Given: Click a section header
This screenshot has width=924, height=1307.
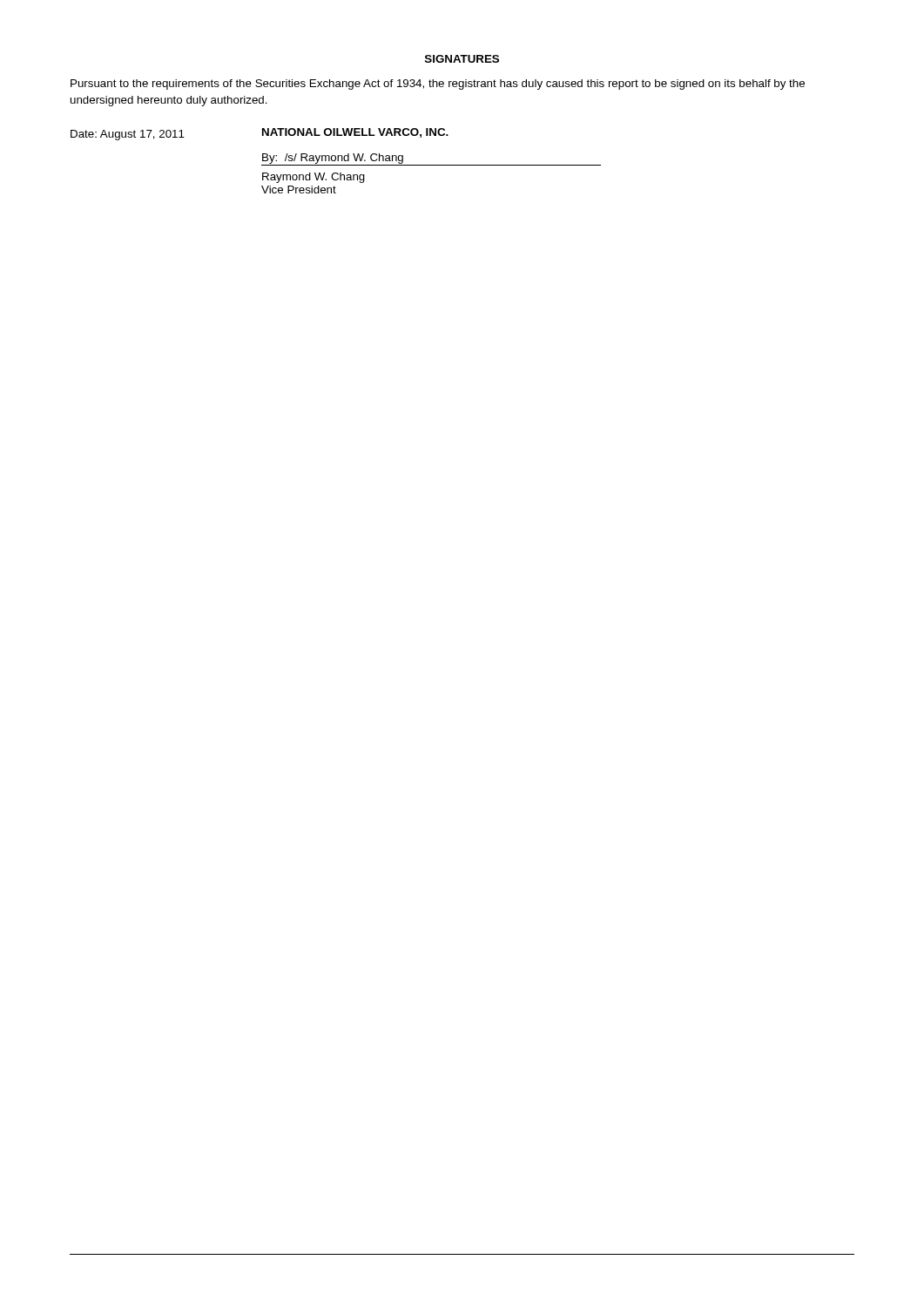Looking at the screenshot, I should point(462,59).
